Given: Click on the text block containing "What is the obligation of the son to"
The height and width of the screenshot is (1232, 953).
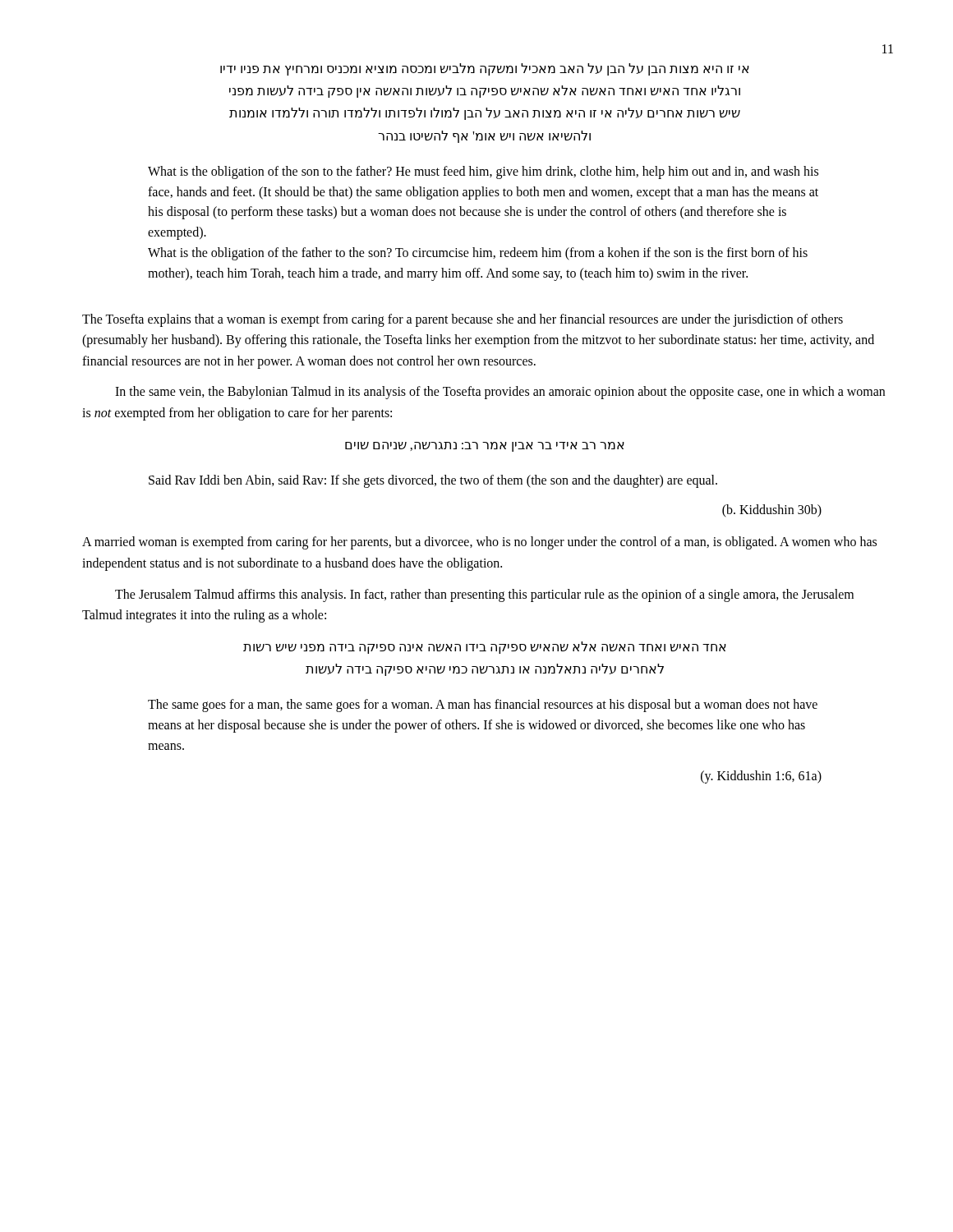Looking at the screenshot, I should pos(483,222).
